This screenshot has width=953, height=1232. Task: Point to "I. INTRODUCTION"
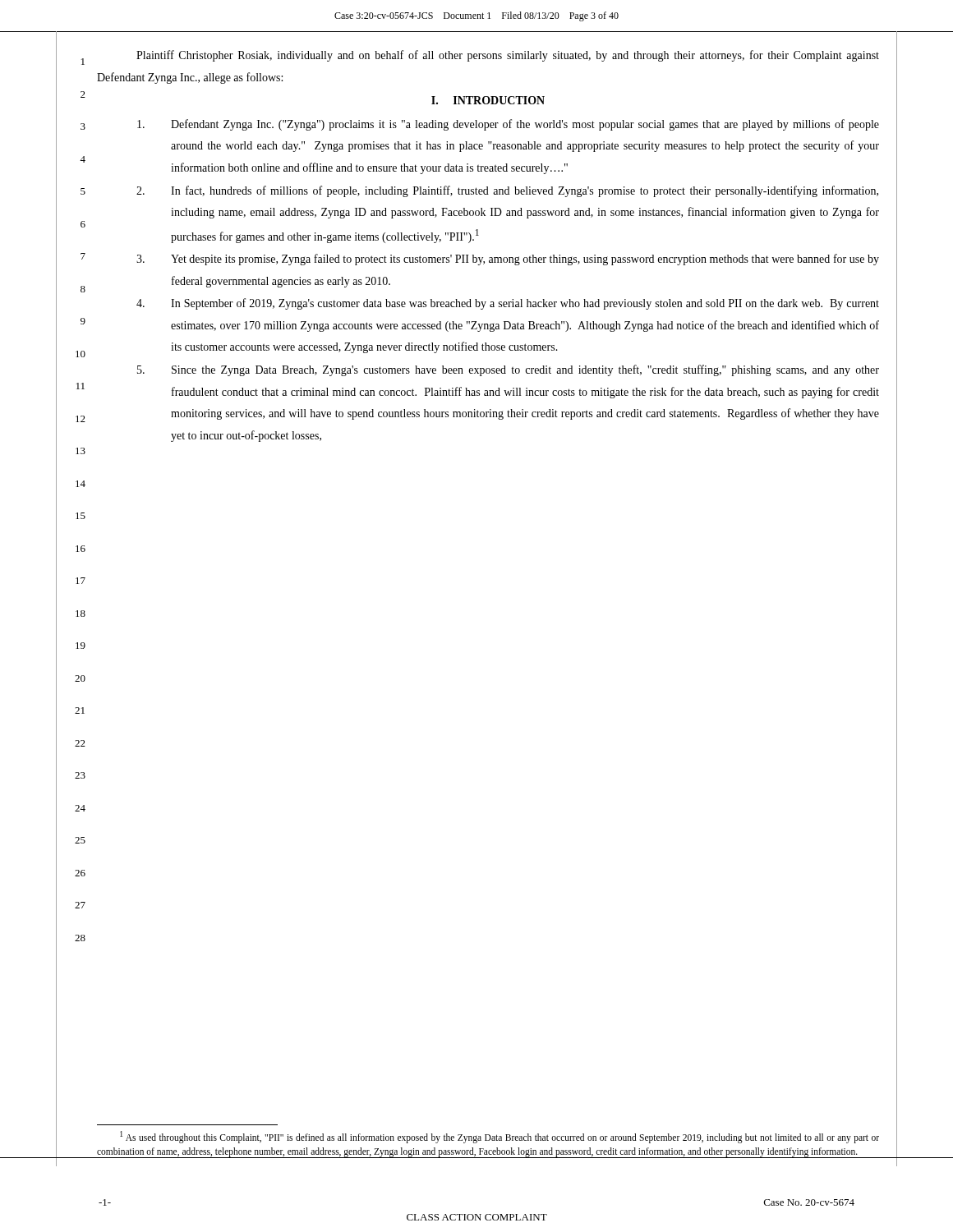pyautogui.click(x=488, y=101)
